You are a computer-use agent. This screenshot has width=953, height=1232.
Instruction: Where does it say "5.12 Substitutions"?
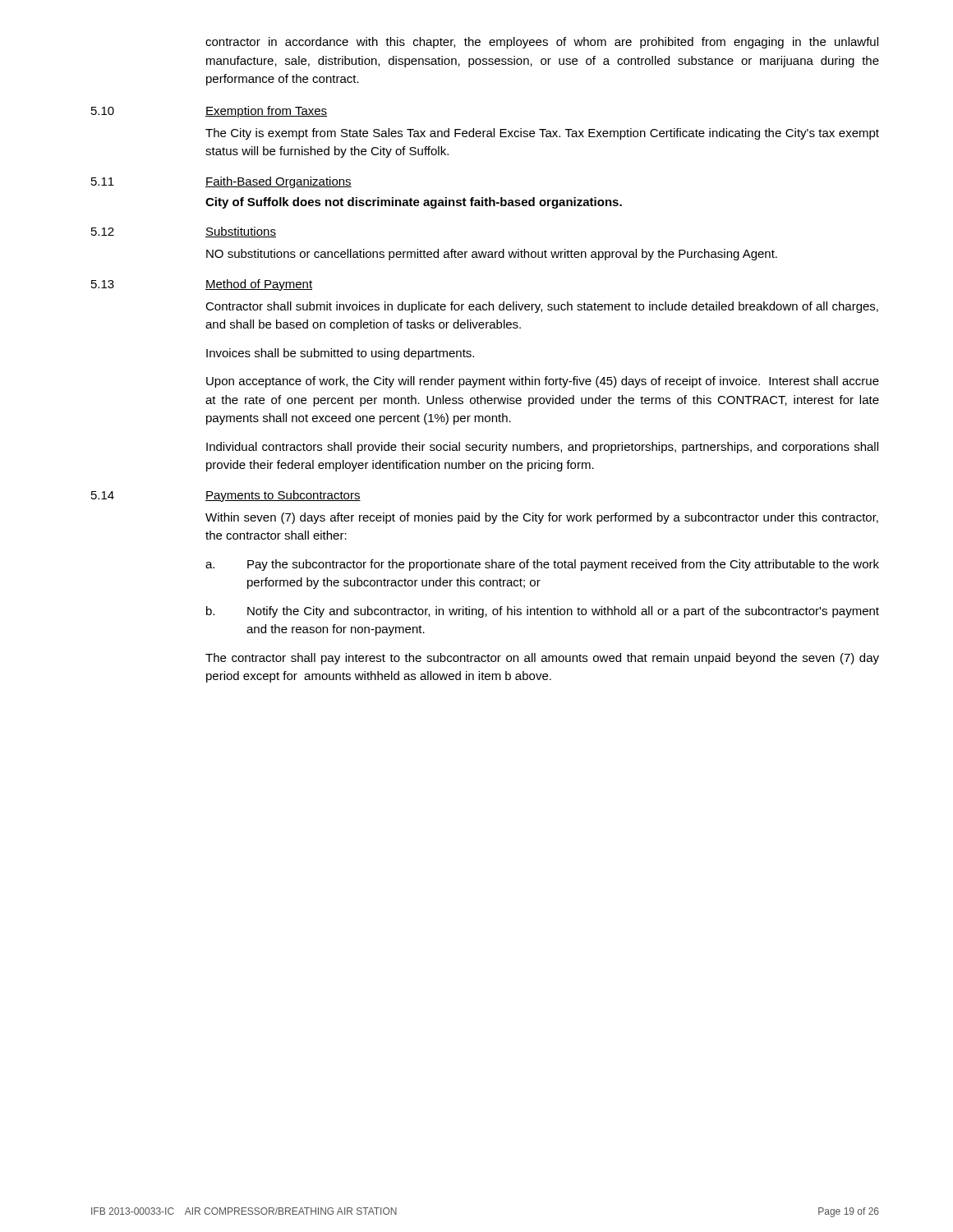pos(104,232)
